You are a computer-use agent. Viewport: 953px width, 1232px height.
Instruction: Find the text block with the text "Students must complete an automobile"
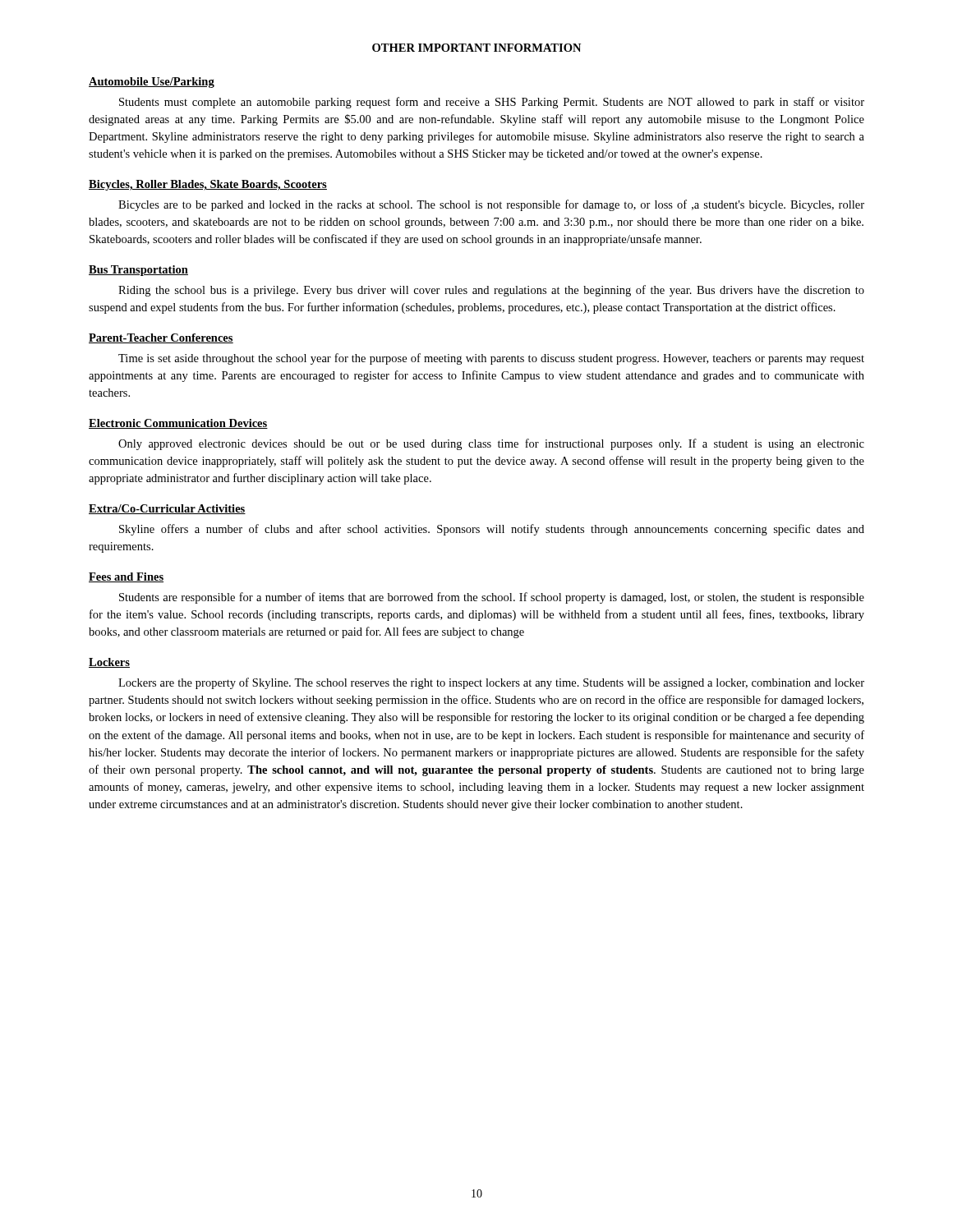(x=476, y=128)
